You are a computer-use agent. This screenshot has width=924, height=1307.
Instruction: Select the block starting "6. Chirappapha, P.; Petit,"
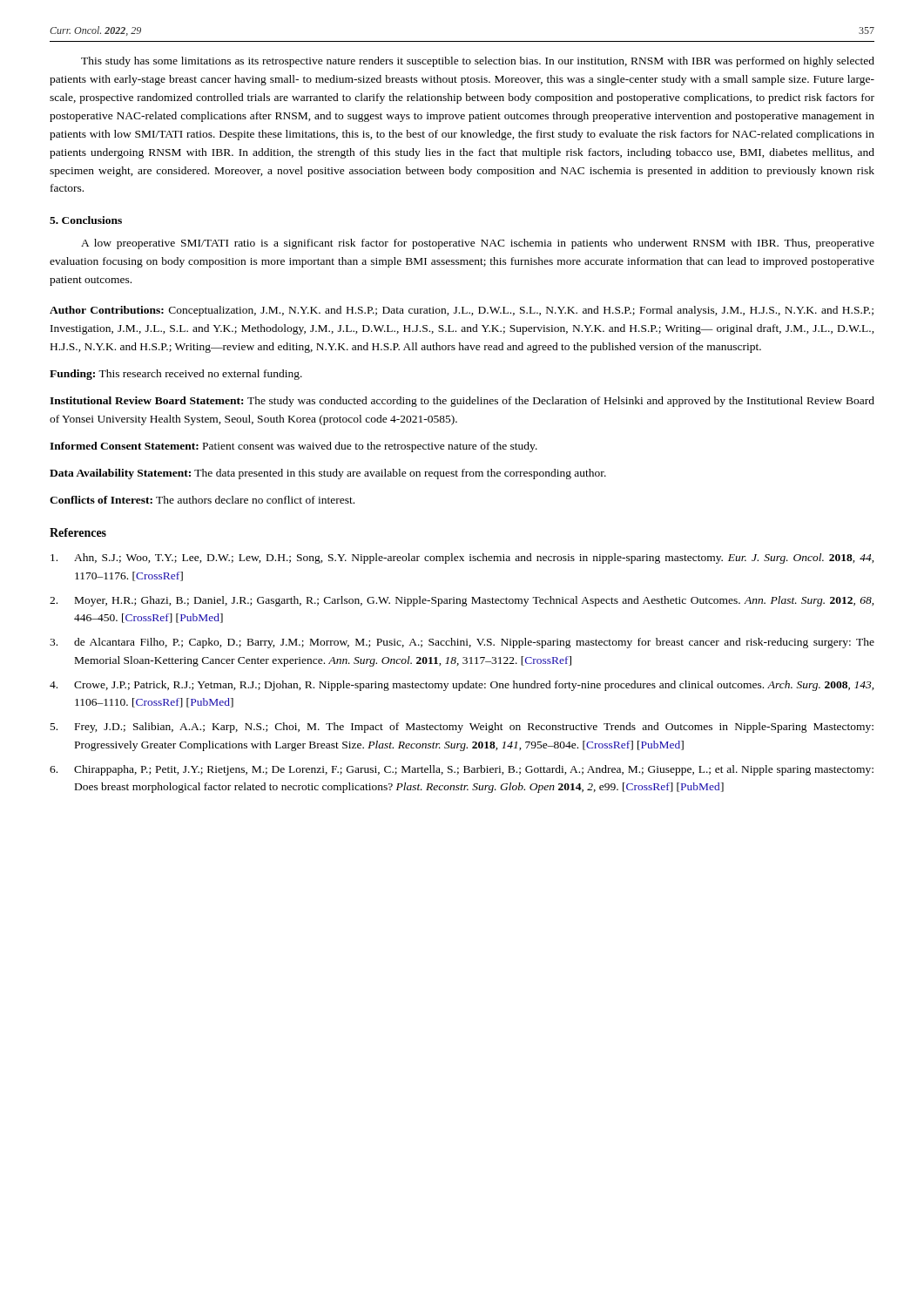click(x=462, y=778)
